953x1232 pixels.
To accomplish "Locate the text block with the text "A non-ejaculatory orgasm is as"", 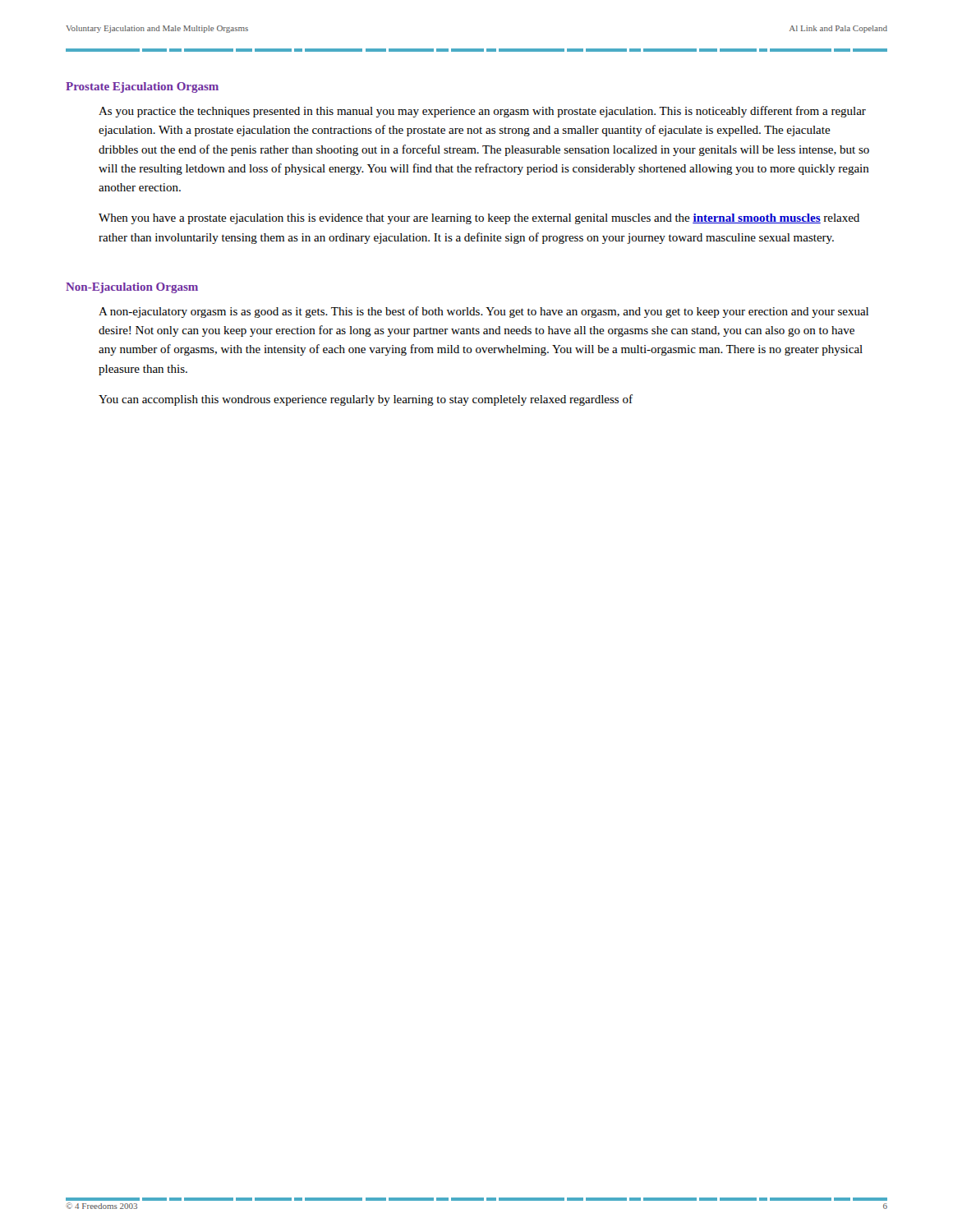I will (484, 340).
